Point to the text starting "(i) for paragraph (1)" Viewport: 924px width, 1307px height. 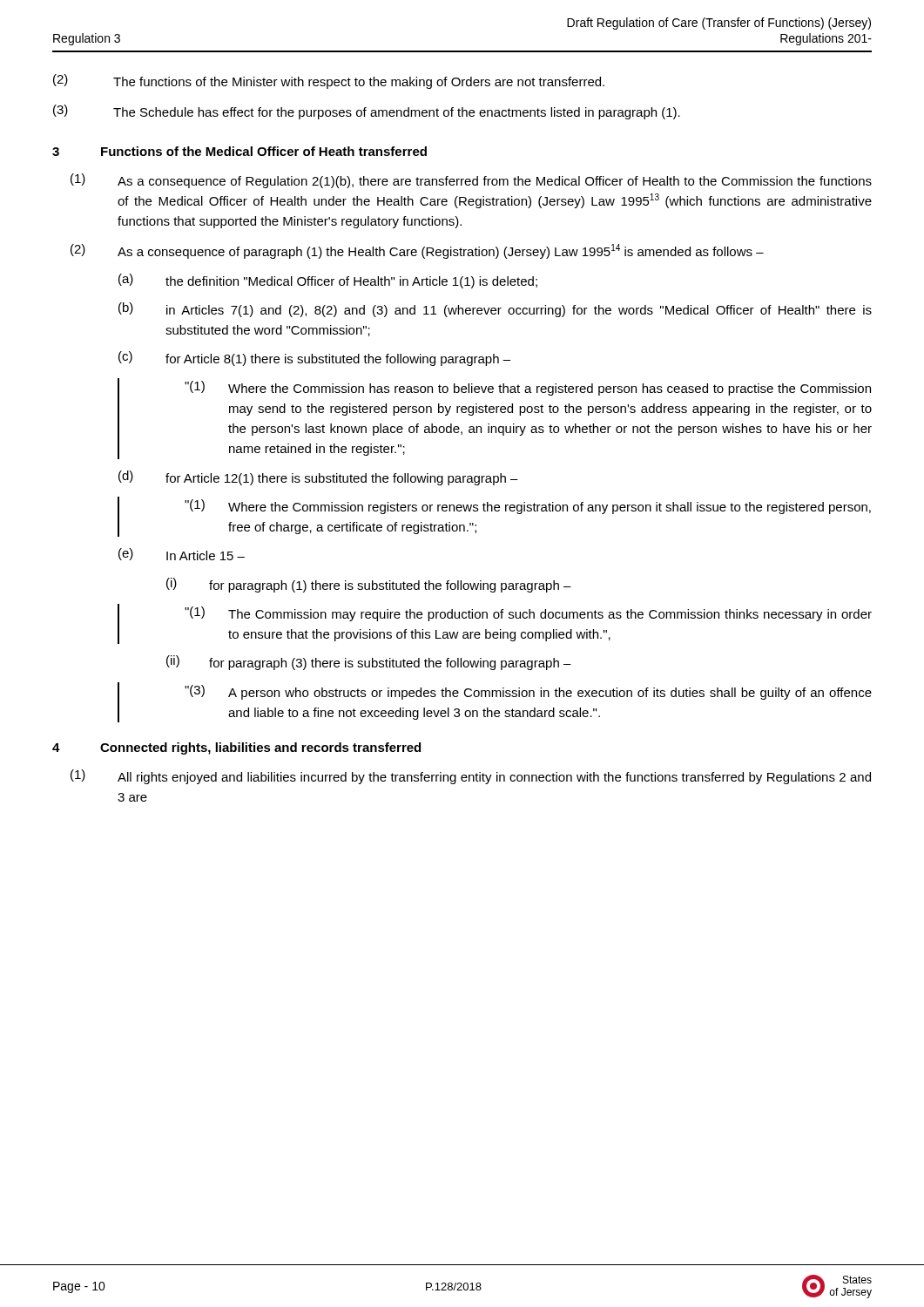point(519,585)
